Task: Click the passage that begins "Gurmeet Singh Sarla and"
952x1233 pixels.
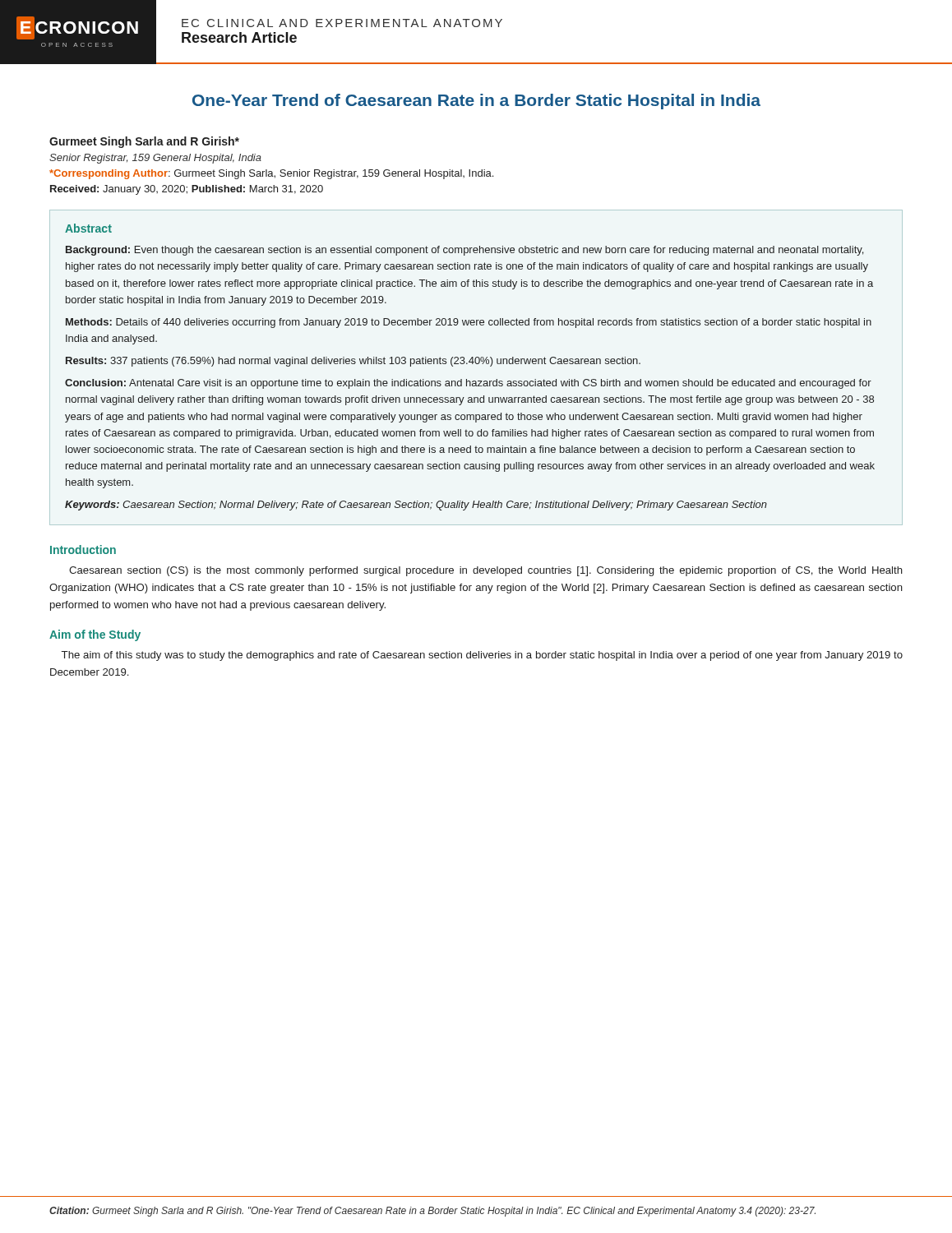Action: pos(144,142)
